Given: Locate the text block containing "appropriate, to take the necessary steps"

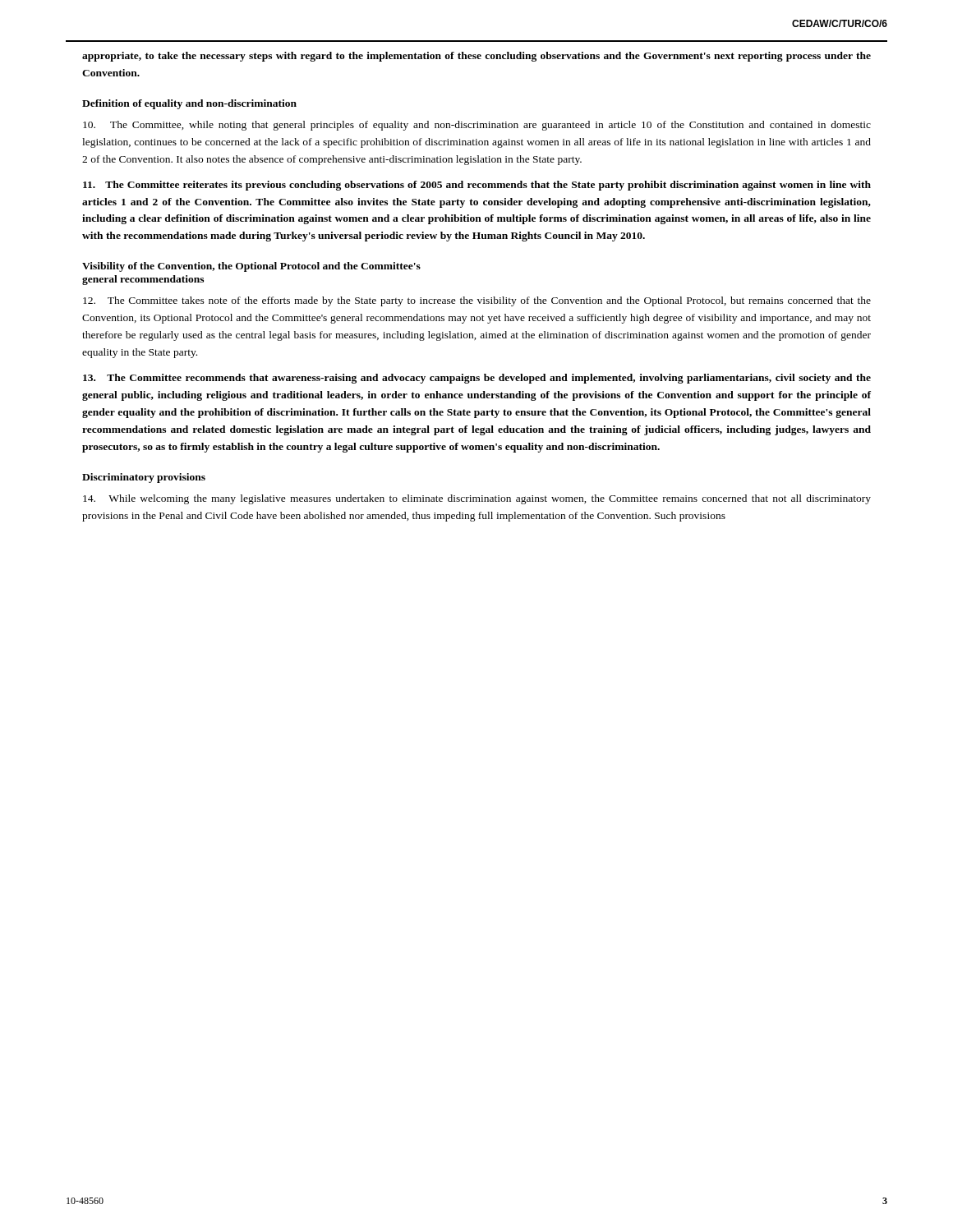Looking at the screenshot, I should 476,65.
